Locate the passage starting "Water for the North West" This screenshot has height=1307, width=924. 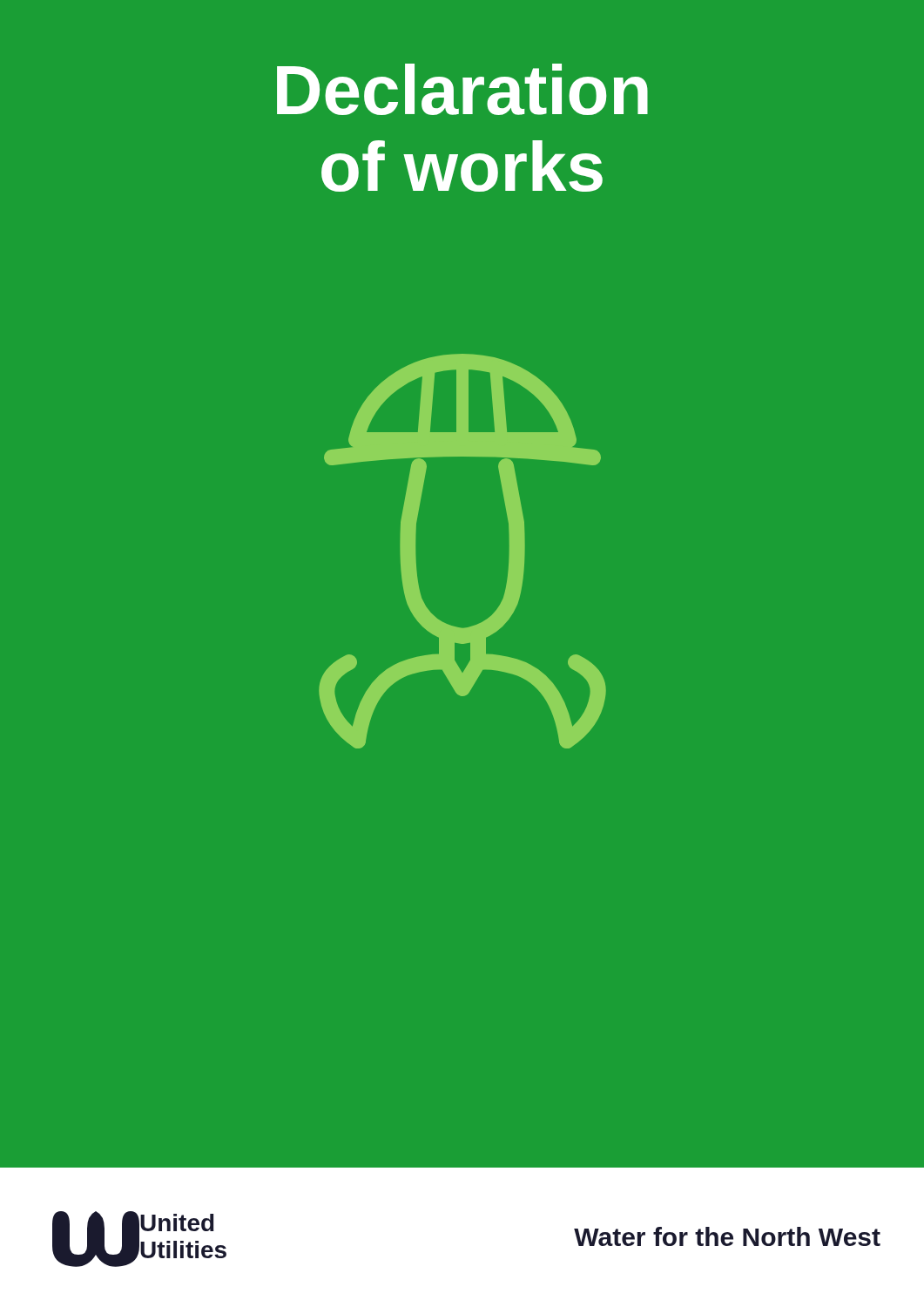point(727,1237)
